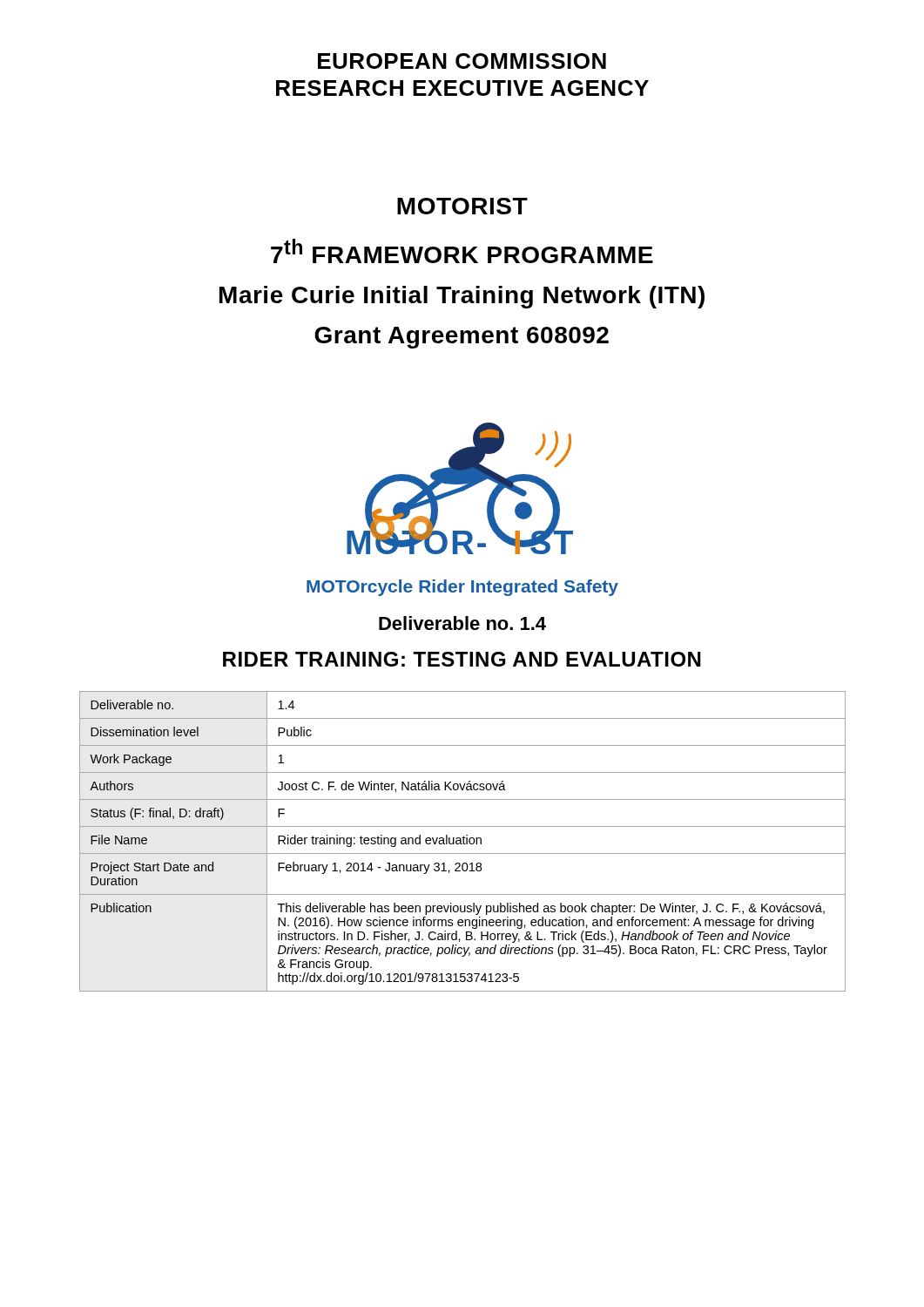Locate the text "MOTOrcycle Rider Integrated Safety"

462,586
